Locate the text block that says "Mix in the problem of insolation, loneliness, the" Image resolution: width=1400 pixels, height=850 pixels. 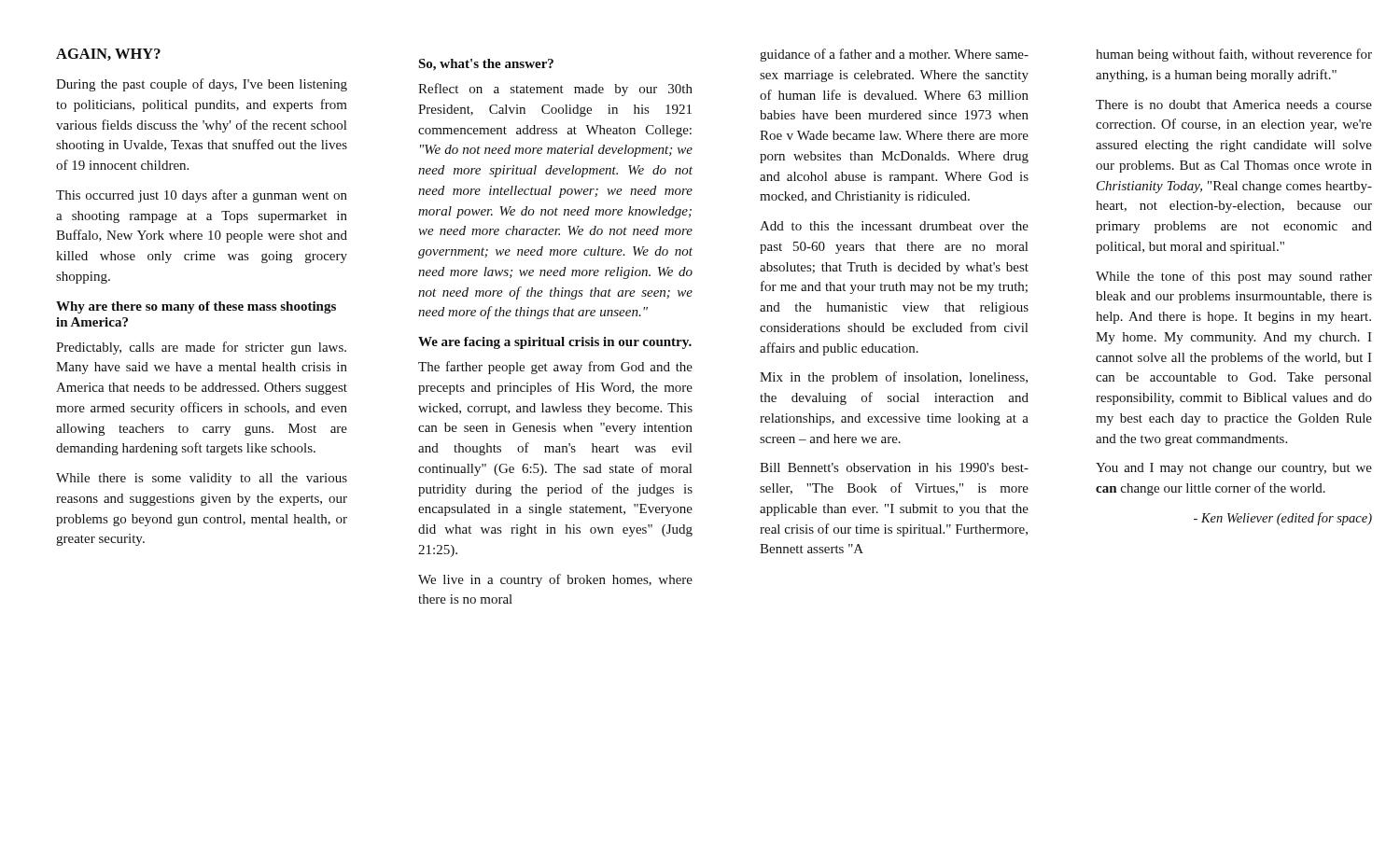pos(894,408)
